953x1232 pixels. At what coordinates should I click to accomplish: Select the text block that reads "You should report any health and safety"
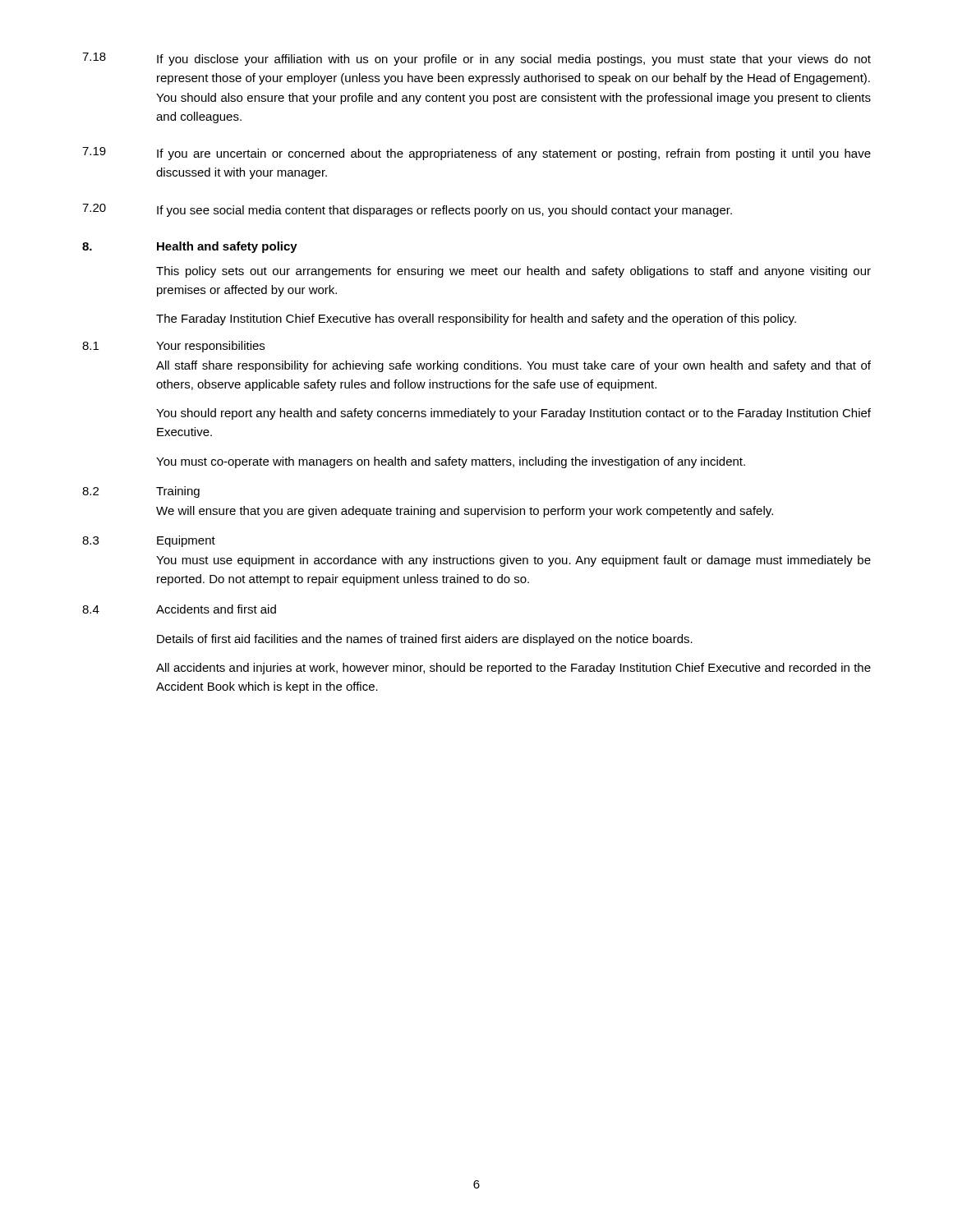pos(513,422)
